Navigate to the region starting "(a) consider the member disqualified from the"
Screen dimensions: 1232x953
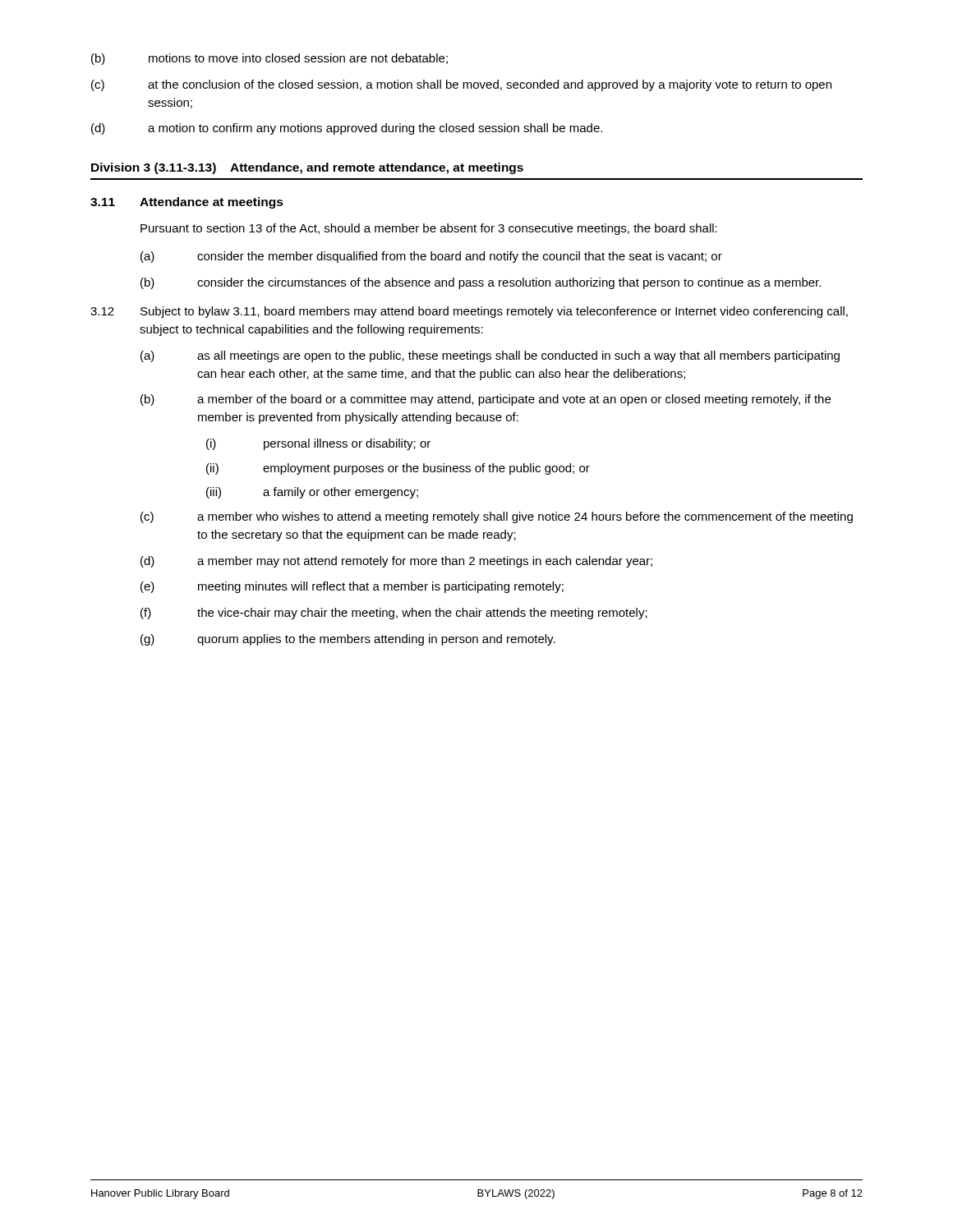tap(501, 256)
